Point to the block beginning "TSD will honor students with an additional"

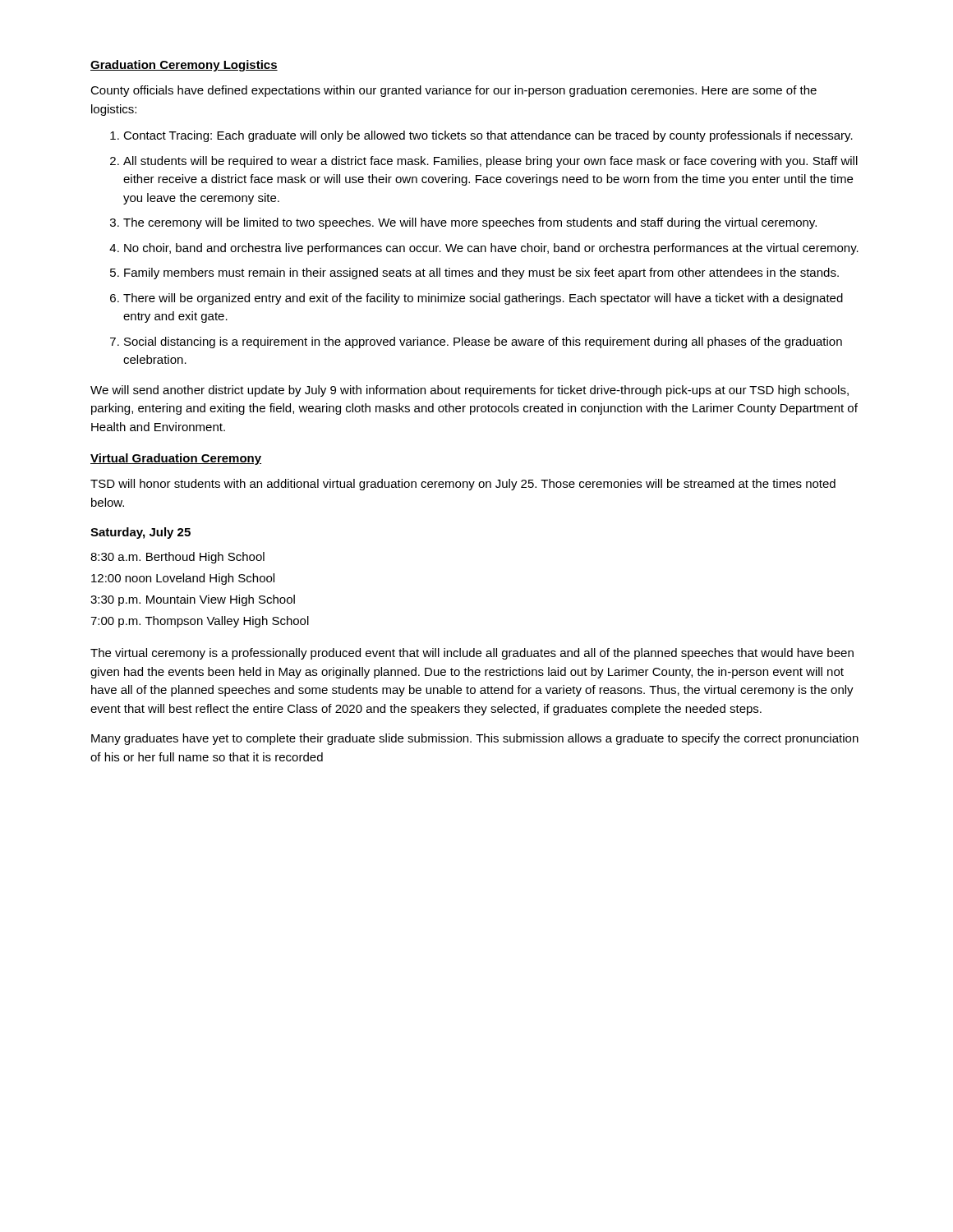463,493
